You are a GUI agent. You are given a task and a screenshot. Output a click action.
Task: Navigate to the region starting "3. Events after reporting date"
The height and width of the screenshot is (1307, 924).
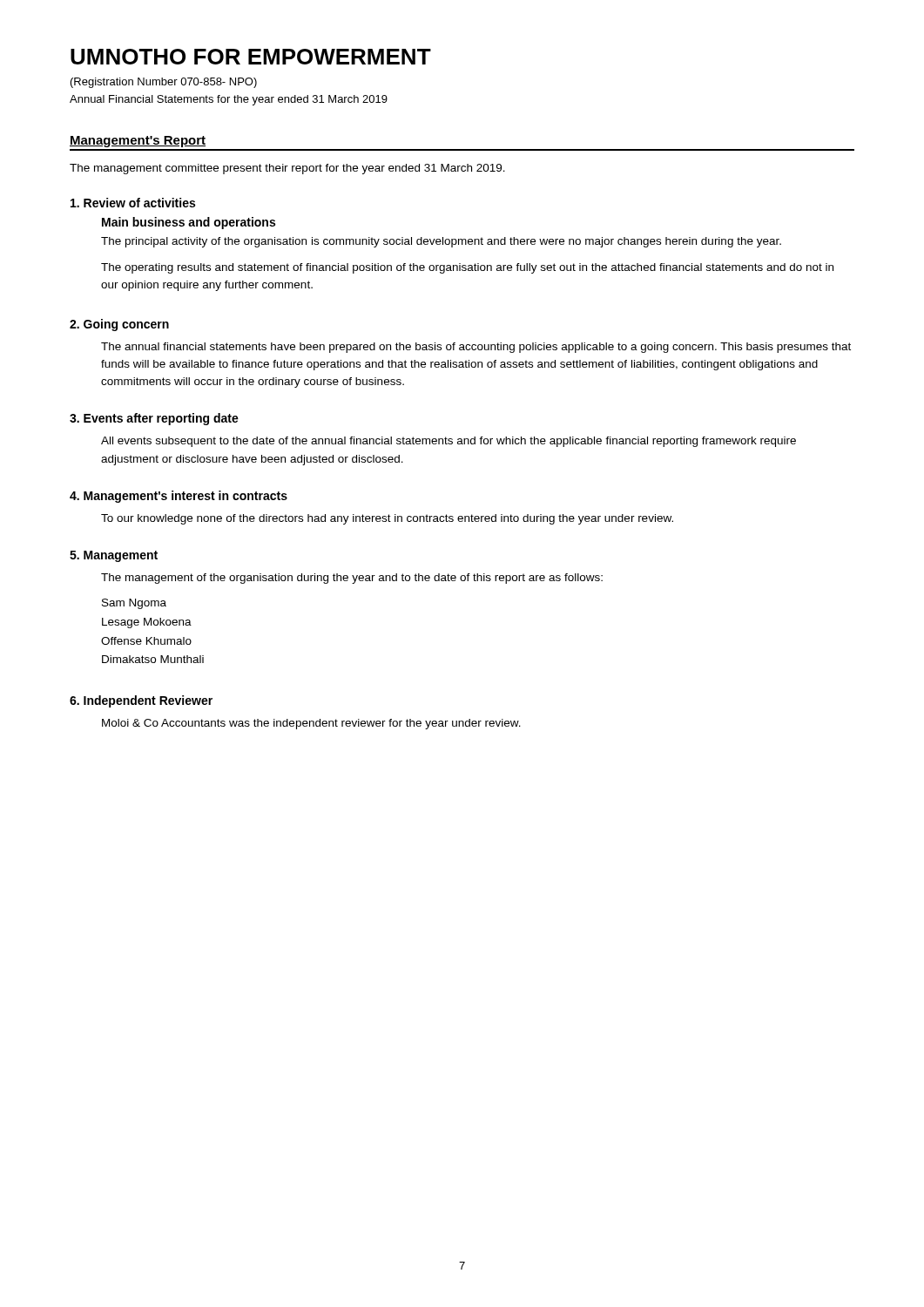pyautogui.click(x=154, y=419)
